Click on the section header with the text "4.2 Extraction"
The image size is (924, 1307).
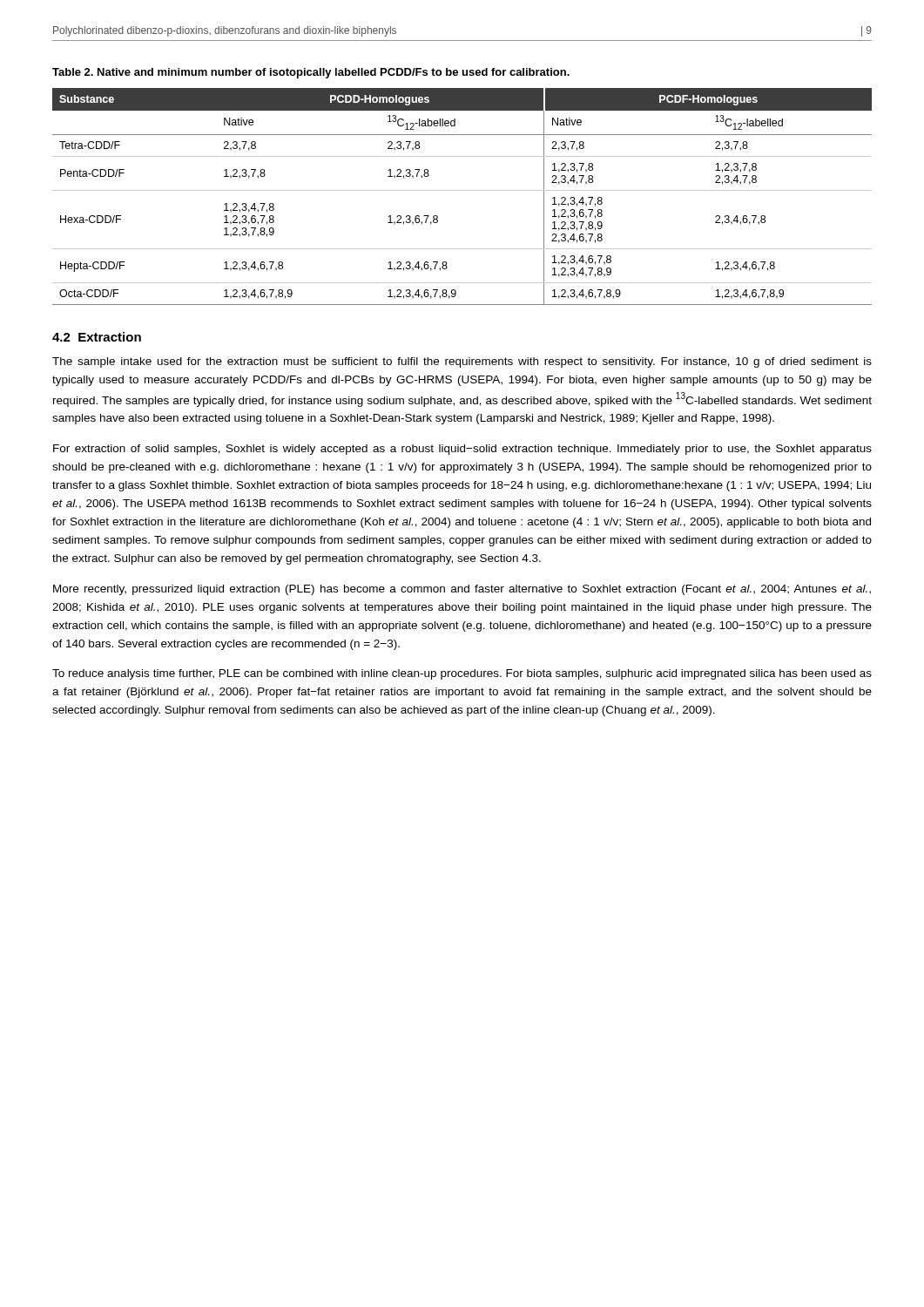pyautogui.click(x=97, y=337)
